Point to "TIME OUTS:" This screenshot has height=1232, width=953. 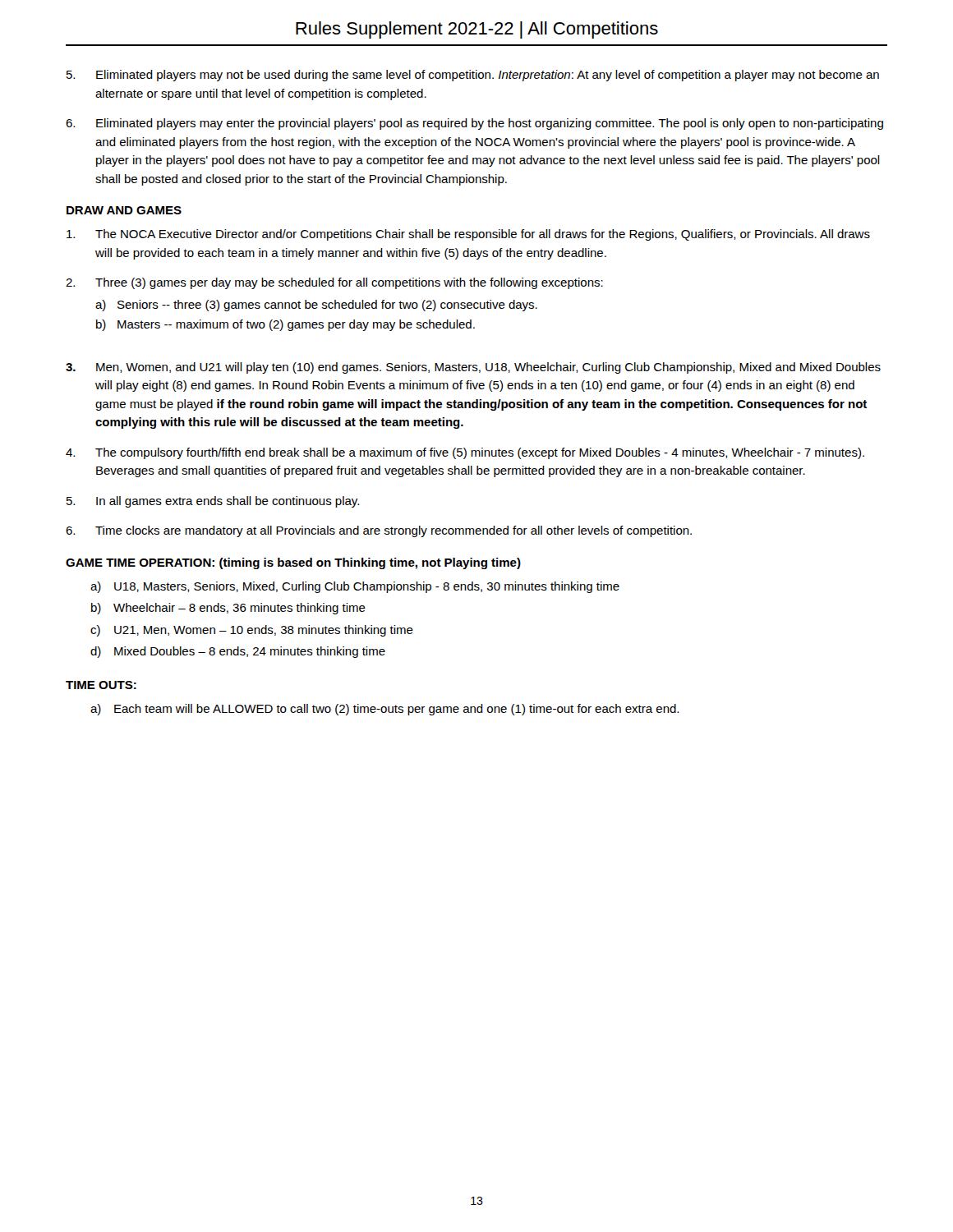pos(101,684)
